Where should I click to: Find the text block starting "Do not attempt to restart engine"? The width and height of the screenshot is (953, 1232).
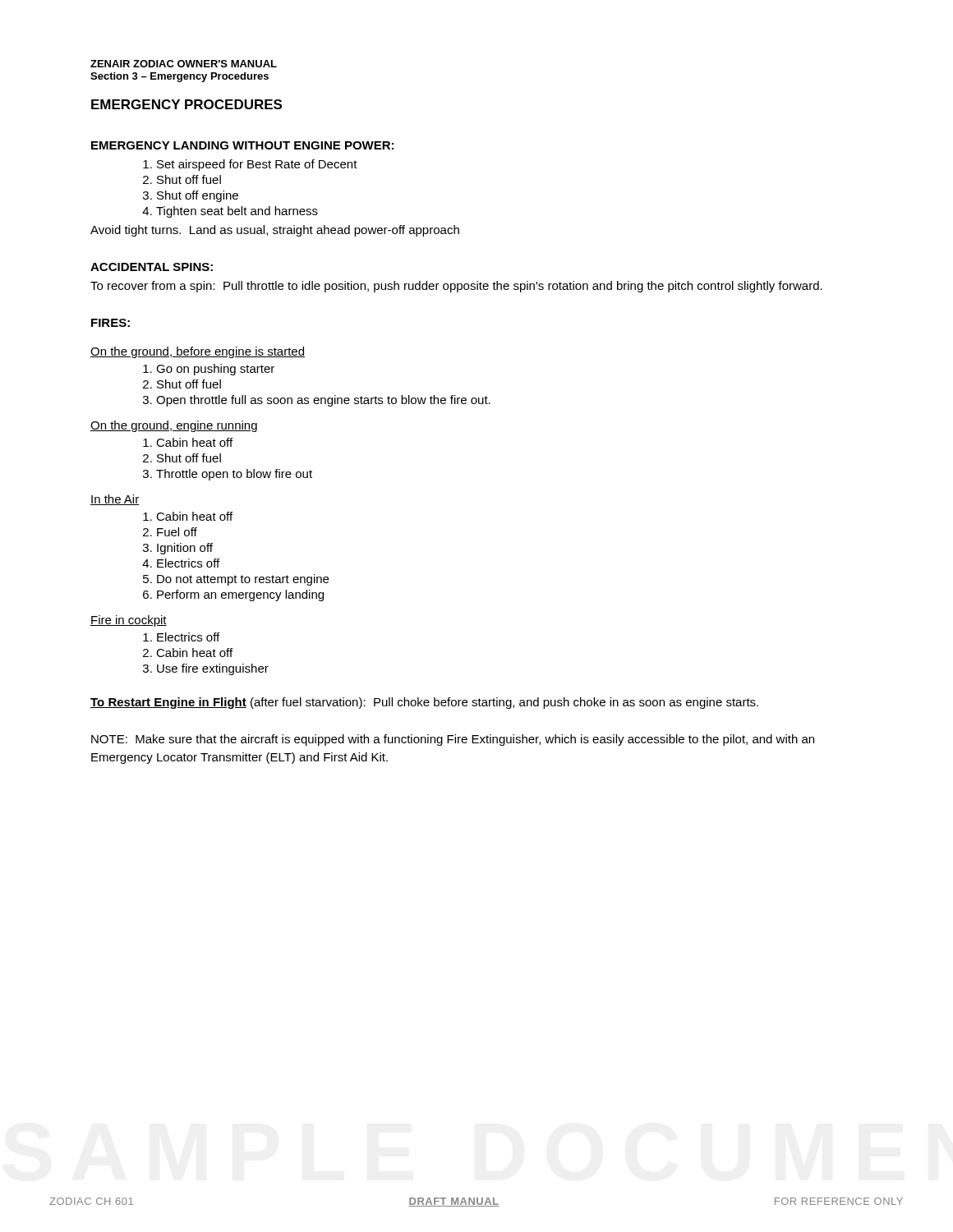click(243, 579)
